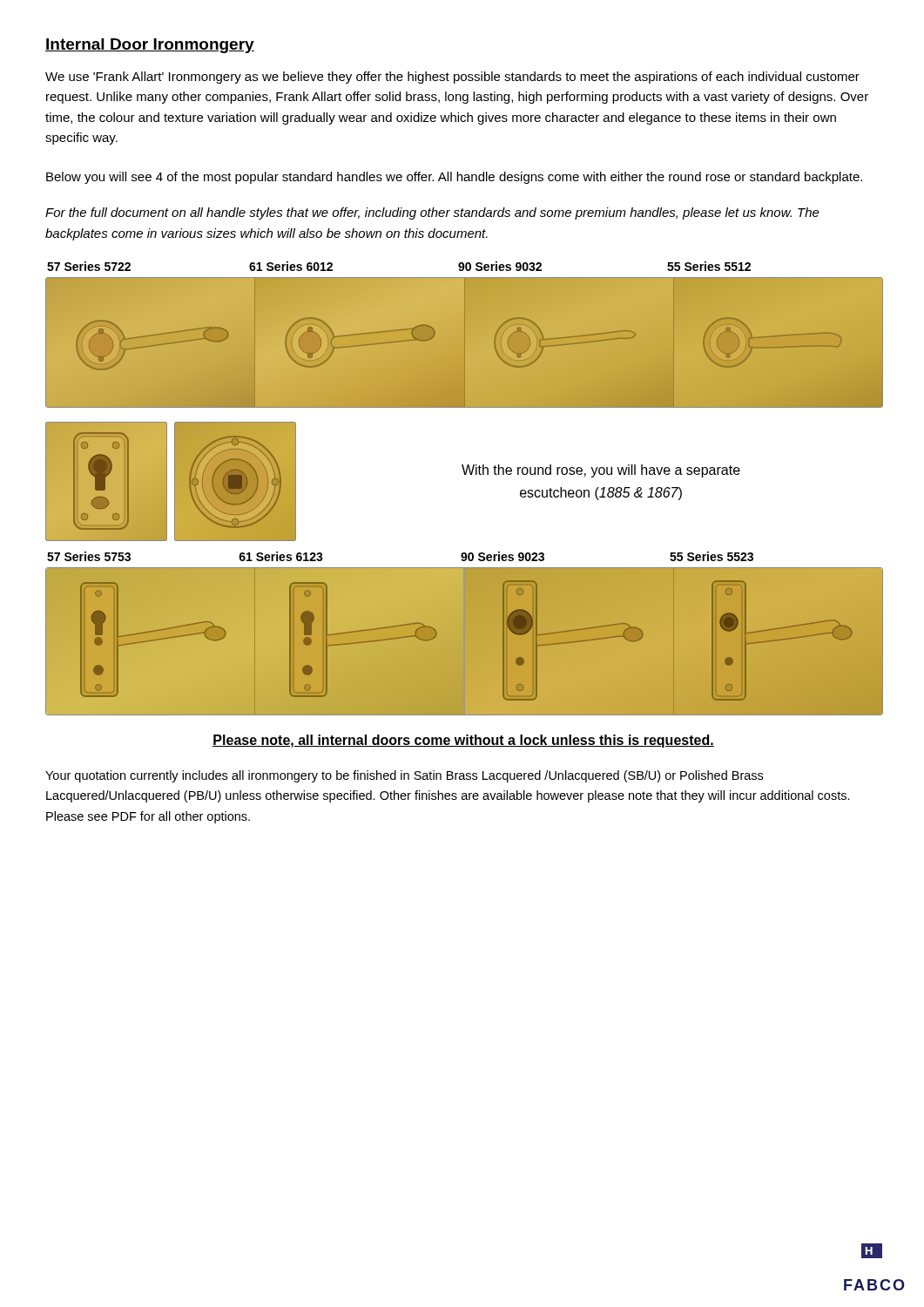The width and height of the screenshot is (924, 1307).
Task: Select the passage starting "55 Series 5512"
Action: pyautogui.click(x=709, y=267)
